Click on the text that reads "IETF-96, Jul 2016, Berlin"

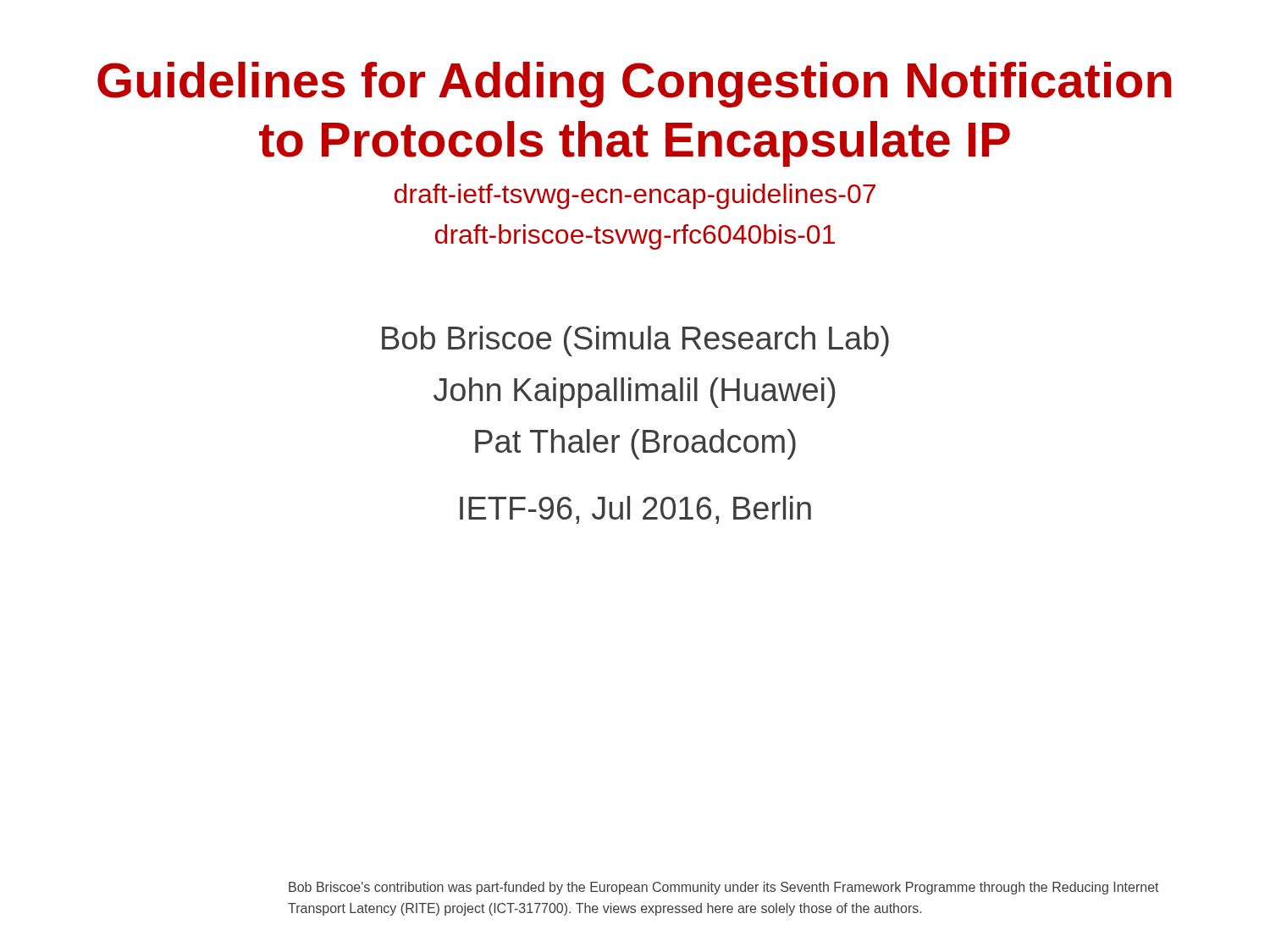[635, 509]
